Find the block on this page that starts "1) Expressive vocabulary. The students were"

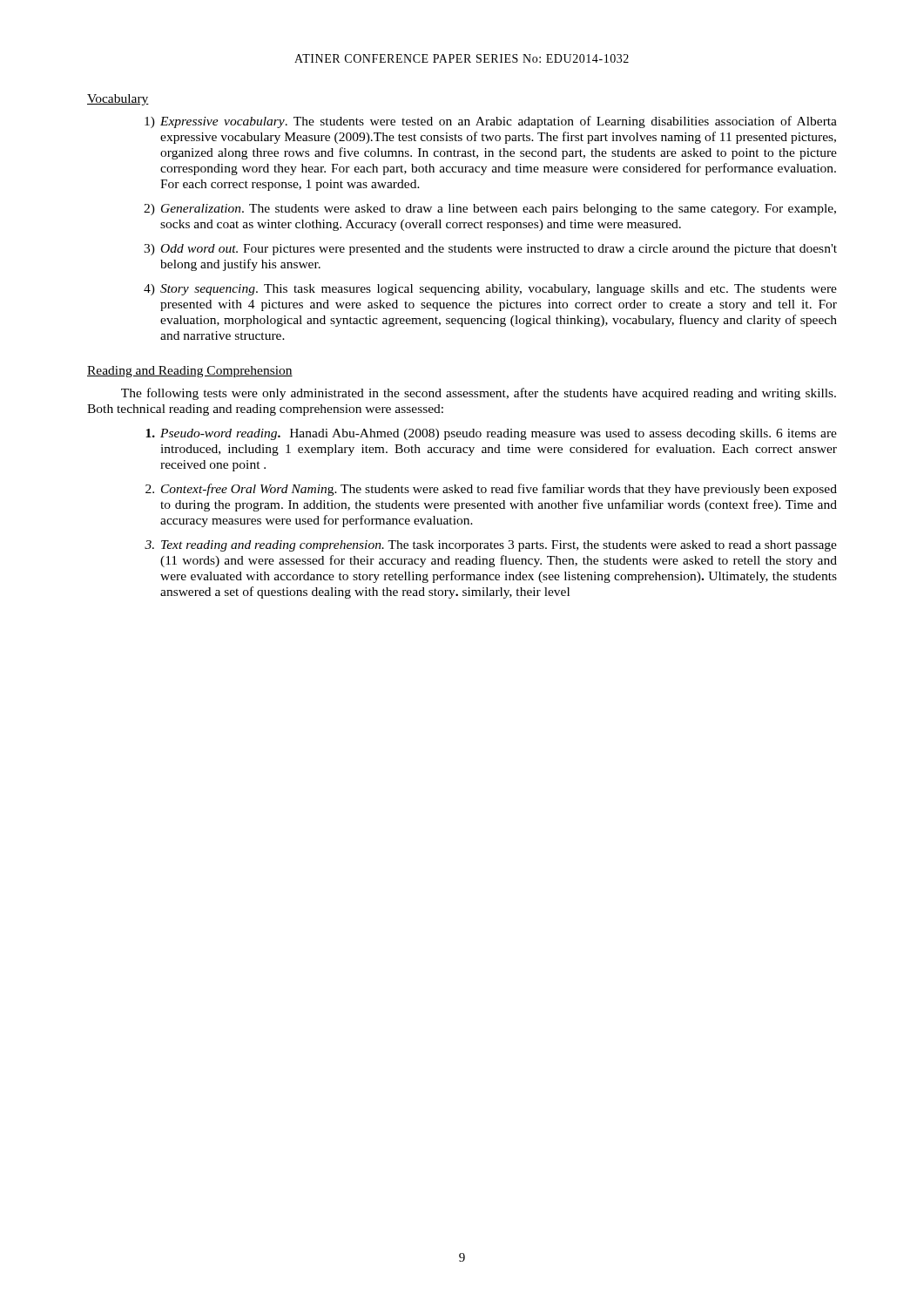(x=484, y=153)
